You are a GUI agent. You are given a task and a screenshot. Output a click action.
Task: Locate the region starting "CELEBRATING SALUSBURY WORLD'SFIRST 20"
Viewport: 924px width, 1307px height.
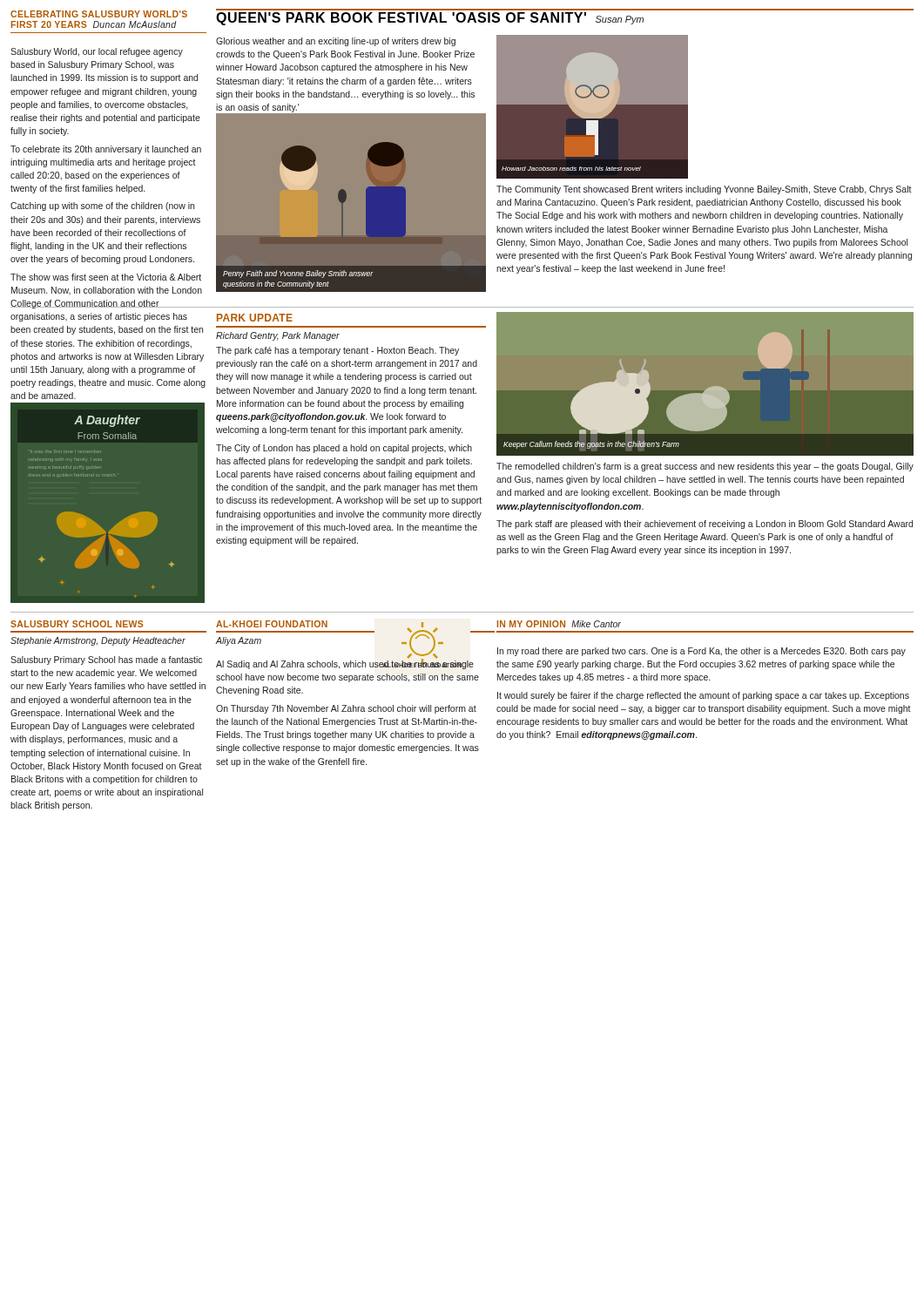(108, 21)
